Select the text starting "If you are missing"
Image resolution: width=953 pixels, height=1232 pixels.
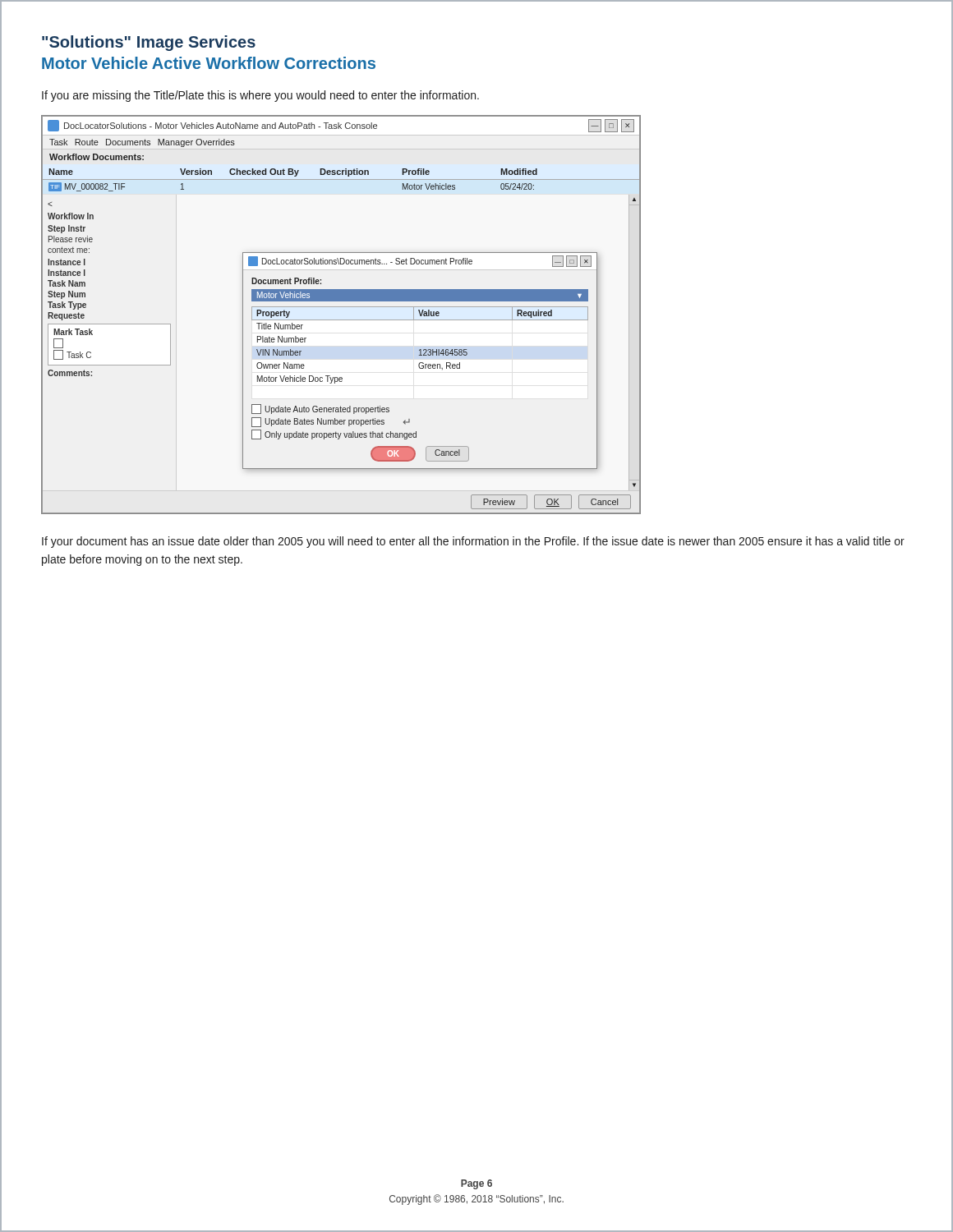[260, 95]
